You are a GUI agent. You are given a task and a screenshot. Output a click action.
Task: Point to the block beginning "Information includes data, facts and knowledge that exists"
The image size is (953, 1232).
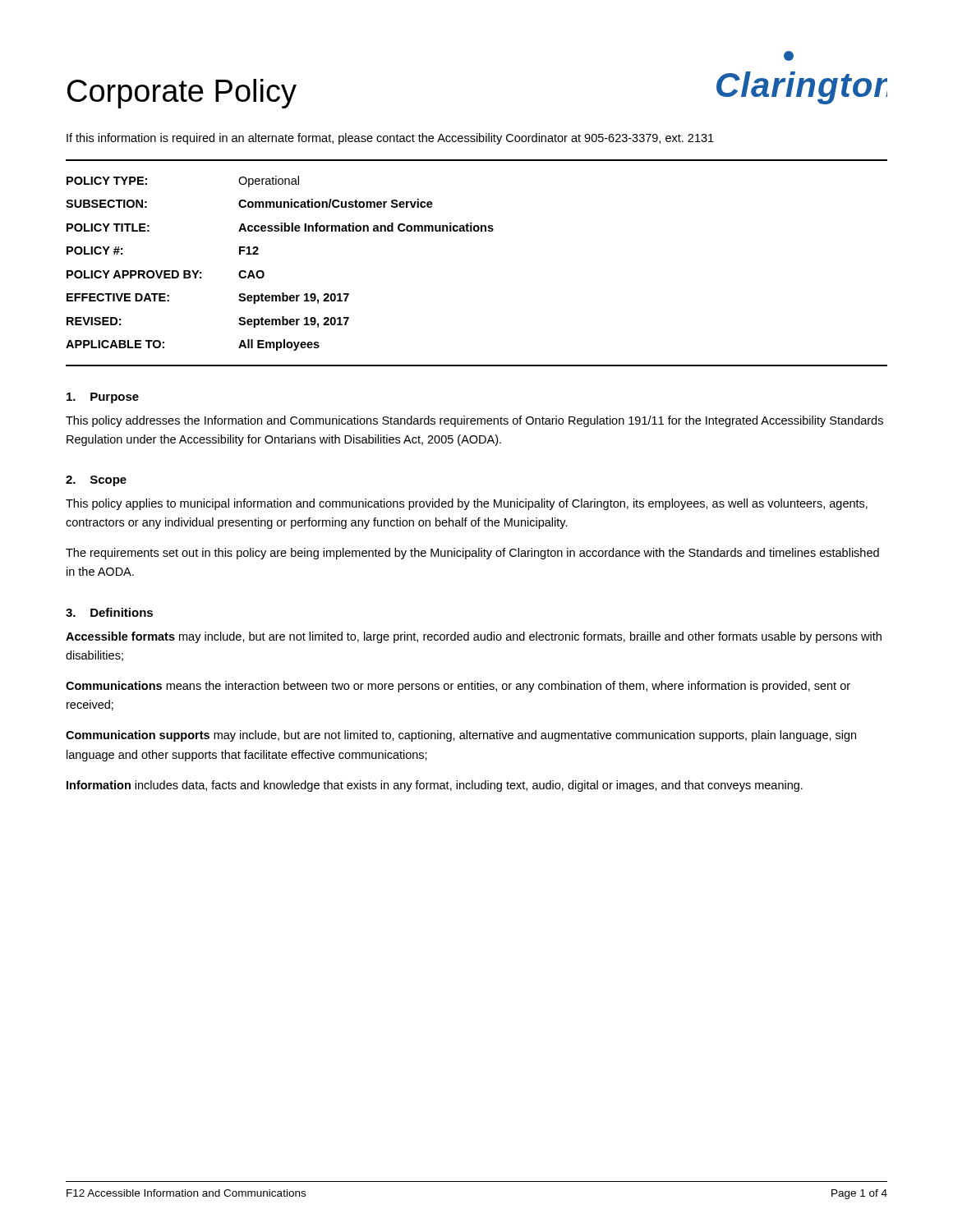coord(435,785)
